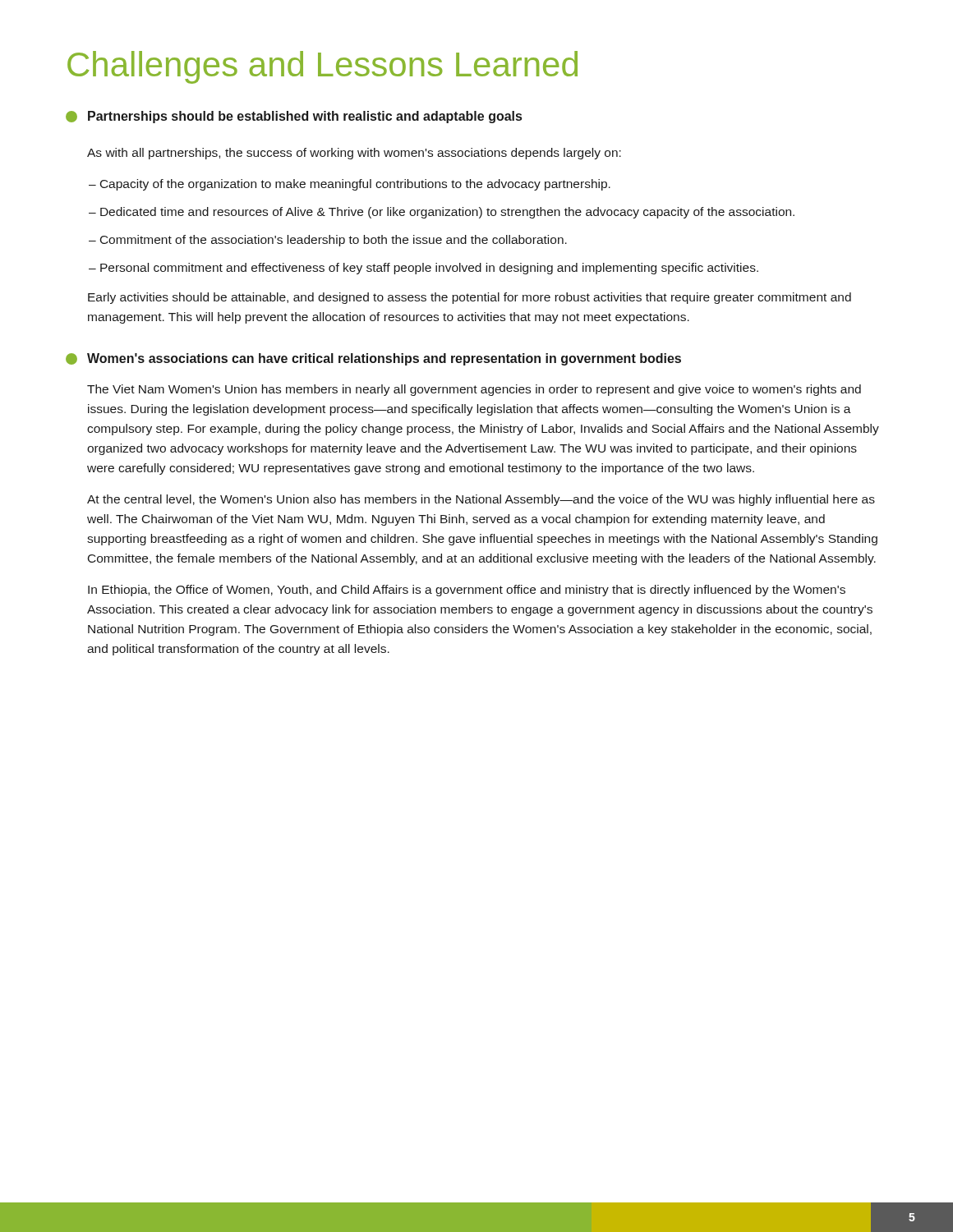Screen dimensions: 1232x953
Task: Find the element starting "Challenges and Lessons Learned"
Action: point(323,64)
